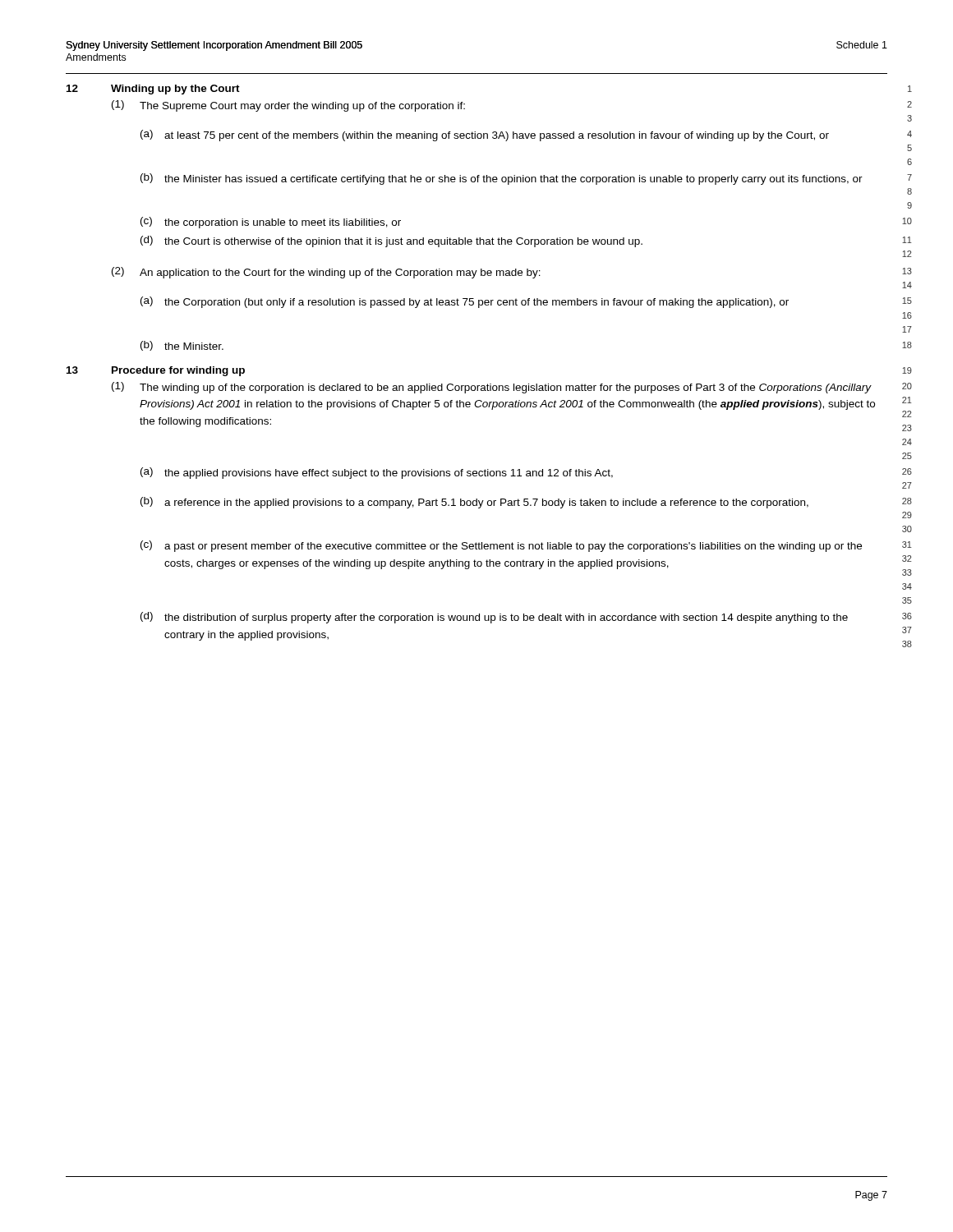Select the element starting "(b) the Minister. 18"
953x1232 pixels.
[193, 345]
